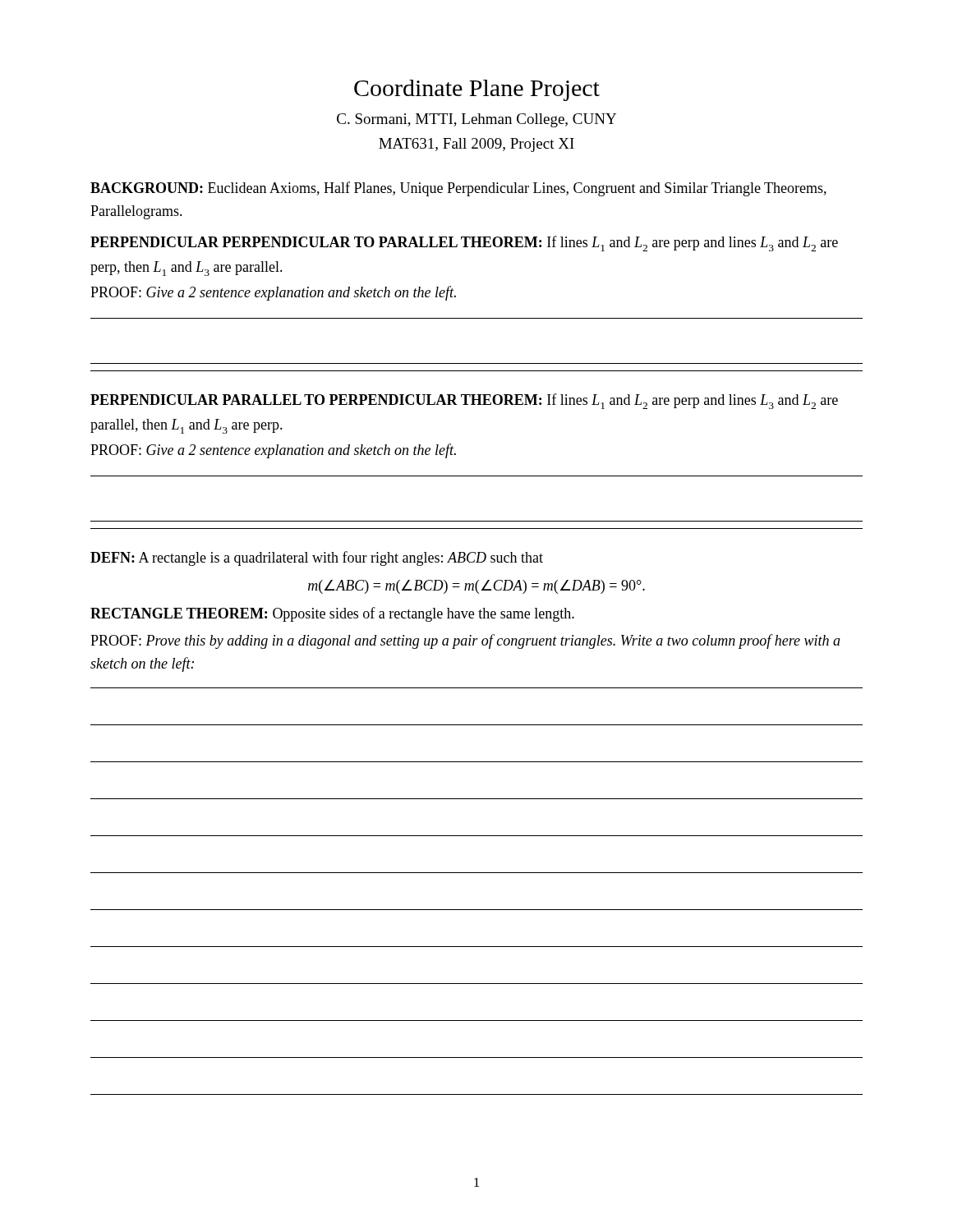Select the passage starting "MAT631, Fall 2009, Project"

point(476,144)
